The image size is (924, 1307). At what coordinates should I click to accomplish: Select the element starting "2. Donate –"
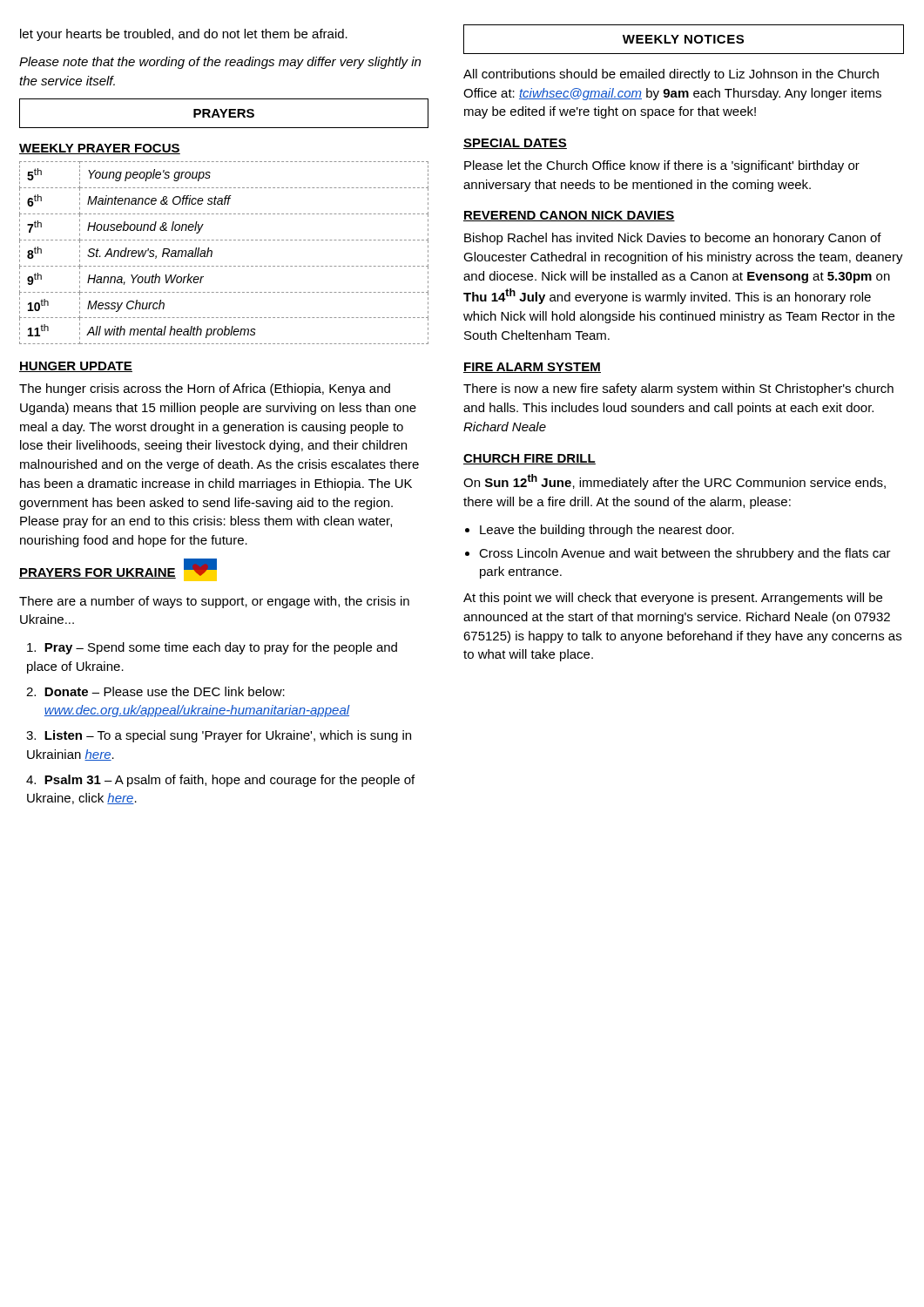point(188,701)
